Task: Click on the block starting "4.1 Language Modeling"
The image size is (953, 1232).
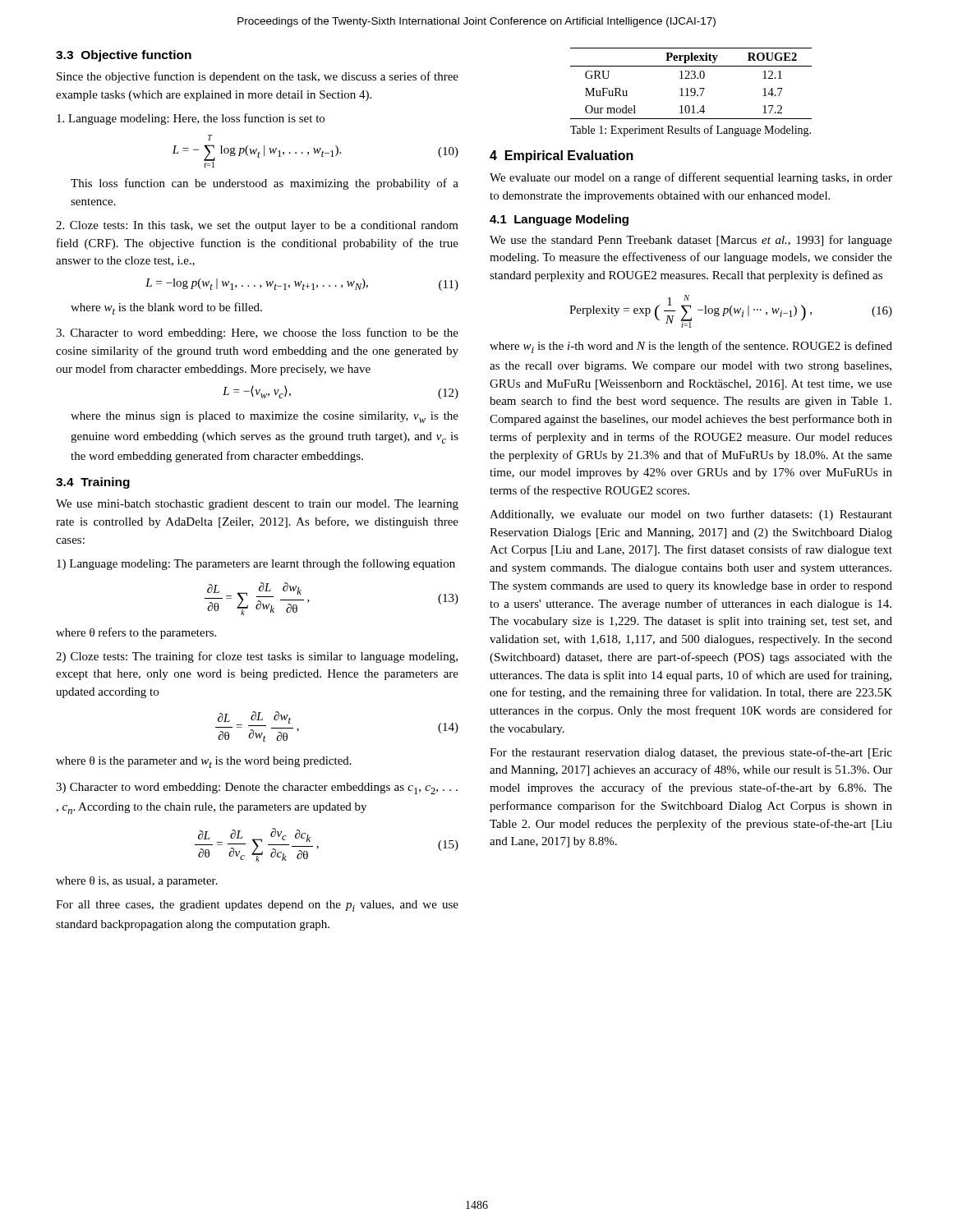Action: coord(560,218)
